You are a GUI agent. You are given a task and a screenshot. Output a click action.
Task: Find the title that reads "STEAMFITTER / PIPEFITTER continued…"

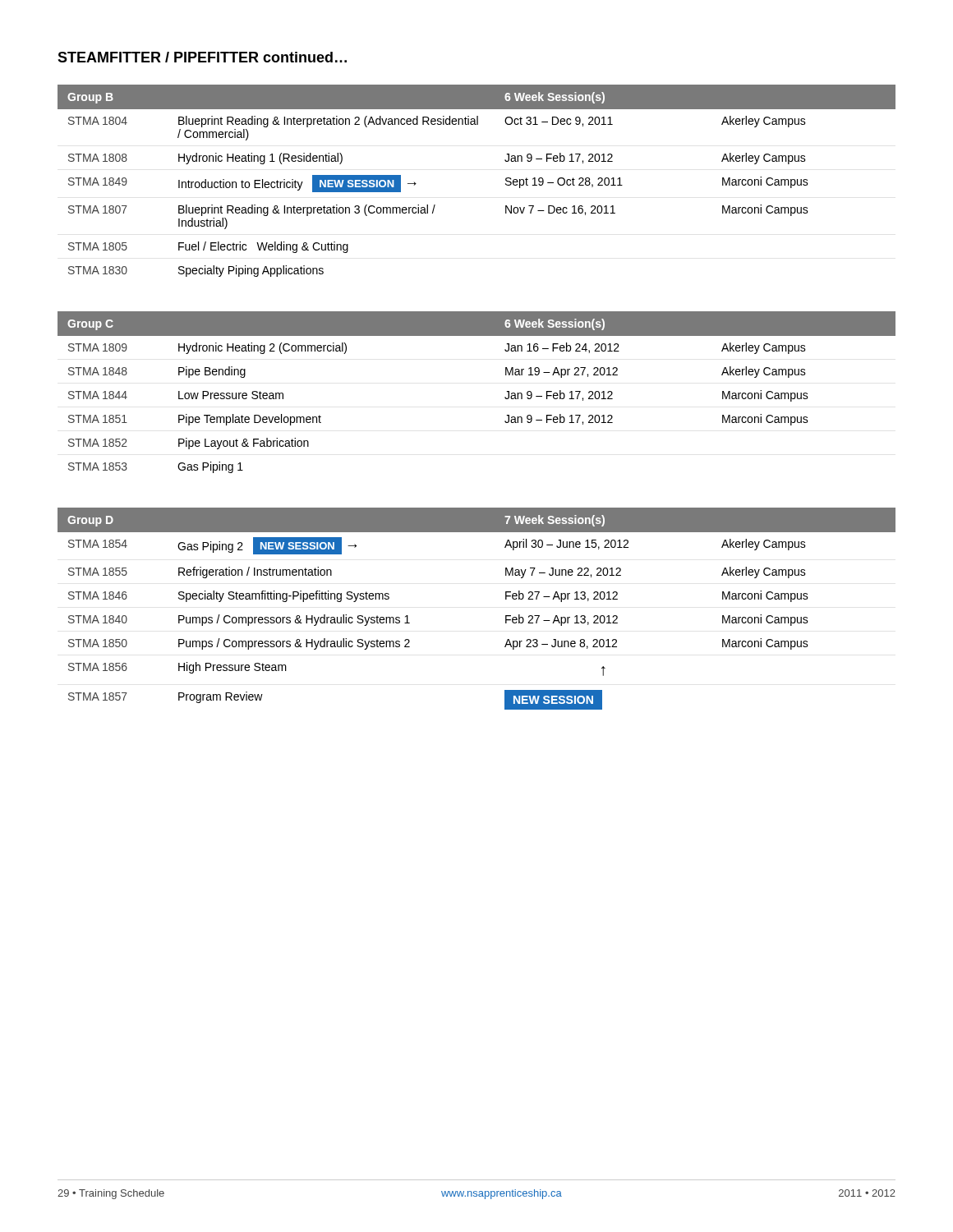203,57
